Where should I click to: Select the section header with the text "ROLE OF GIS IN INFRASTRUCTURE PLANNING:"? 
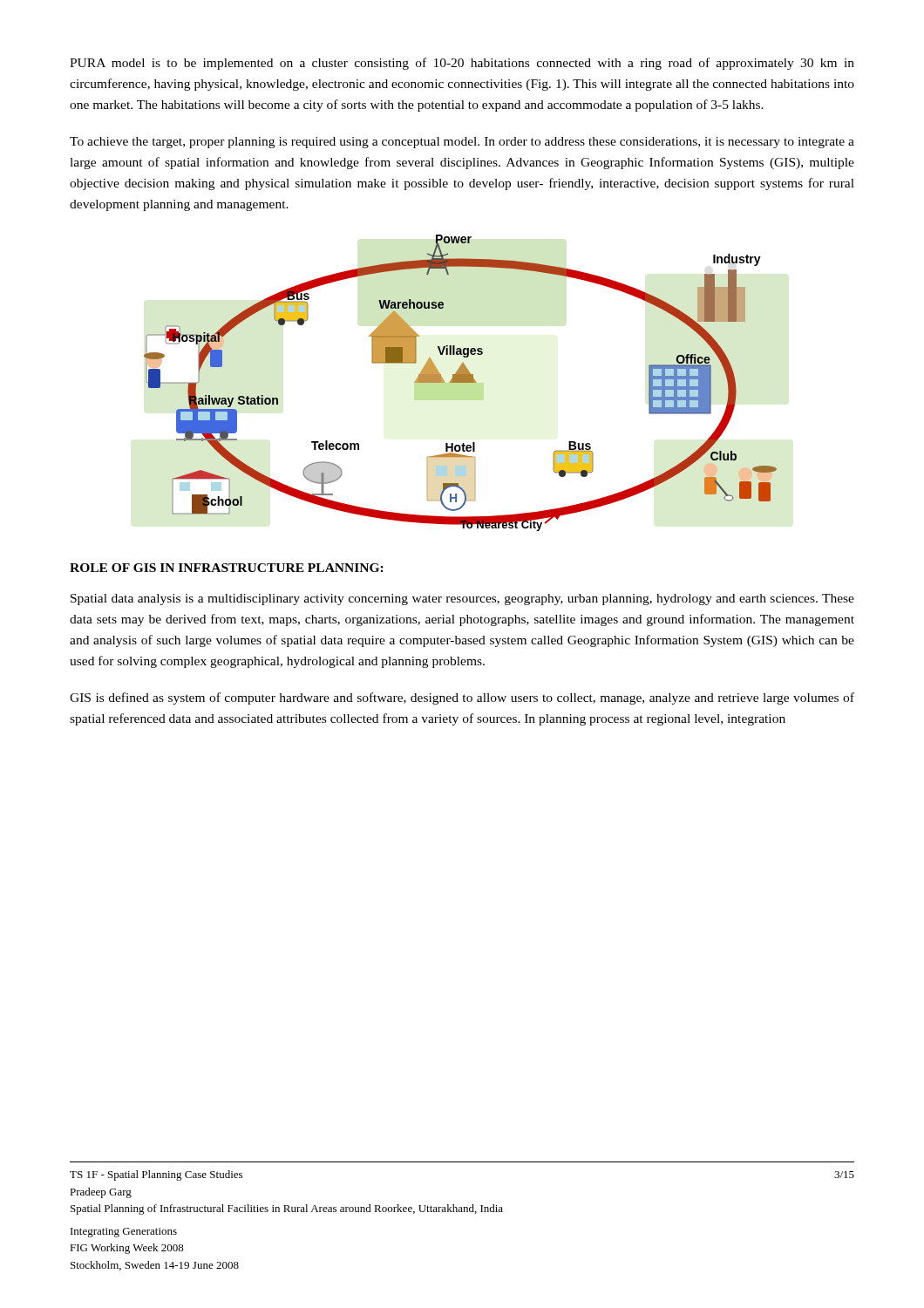coord(227,567)
